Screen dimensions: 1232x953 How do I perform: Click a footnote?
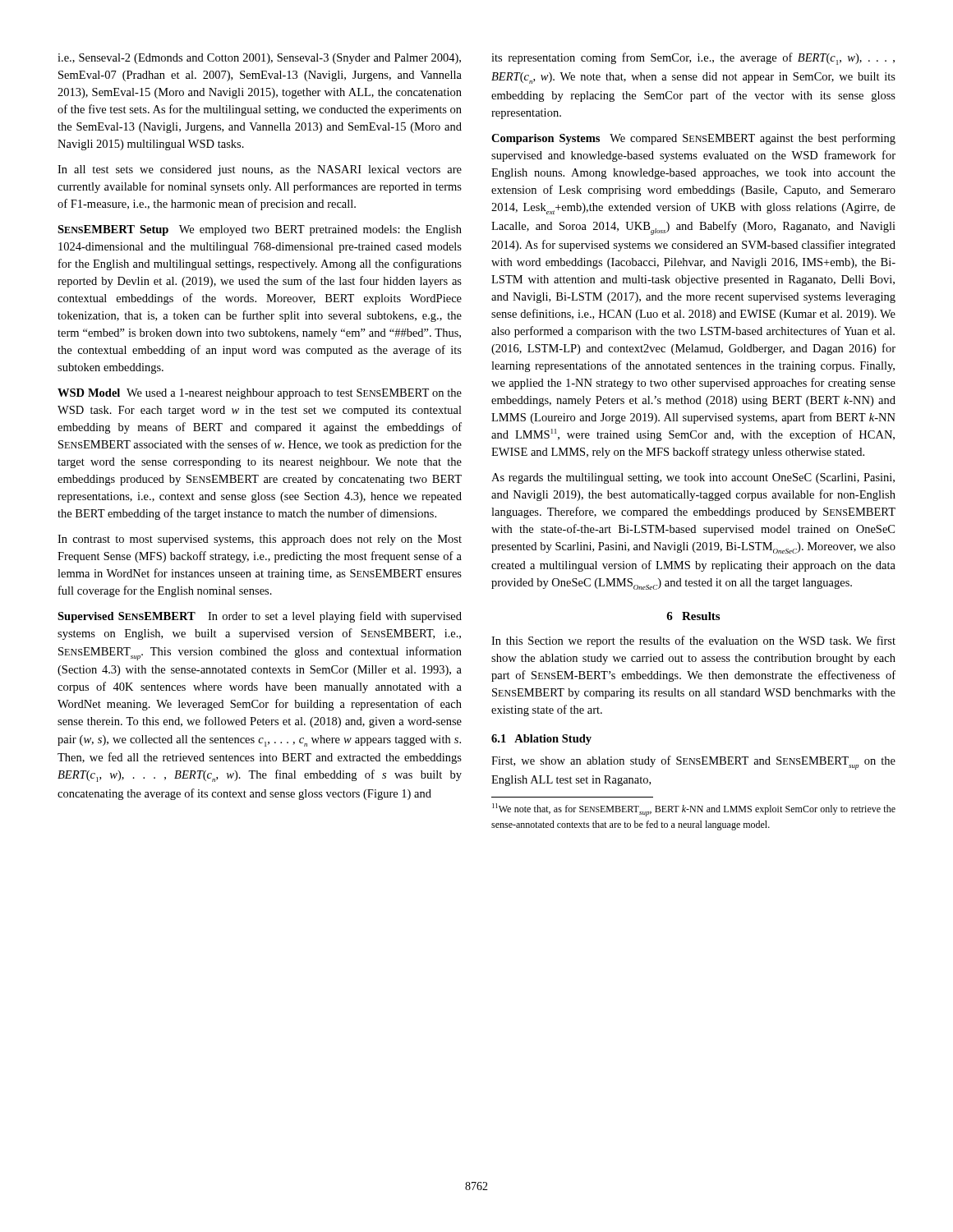click(693, 817)
